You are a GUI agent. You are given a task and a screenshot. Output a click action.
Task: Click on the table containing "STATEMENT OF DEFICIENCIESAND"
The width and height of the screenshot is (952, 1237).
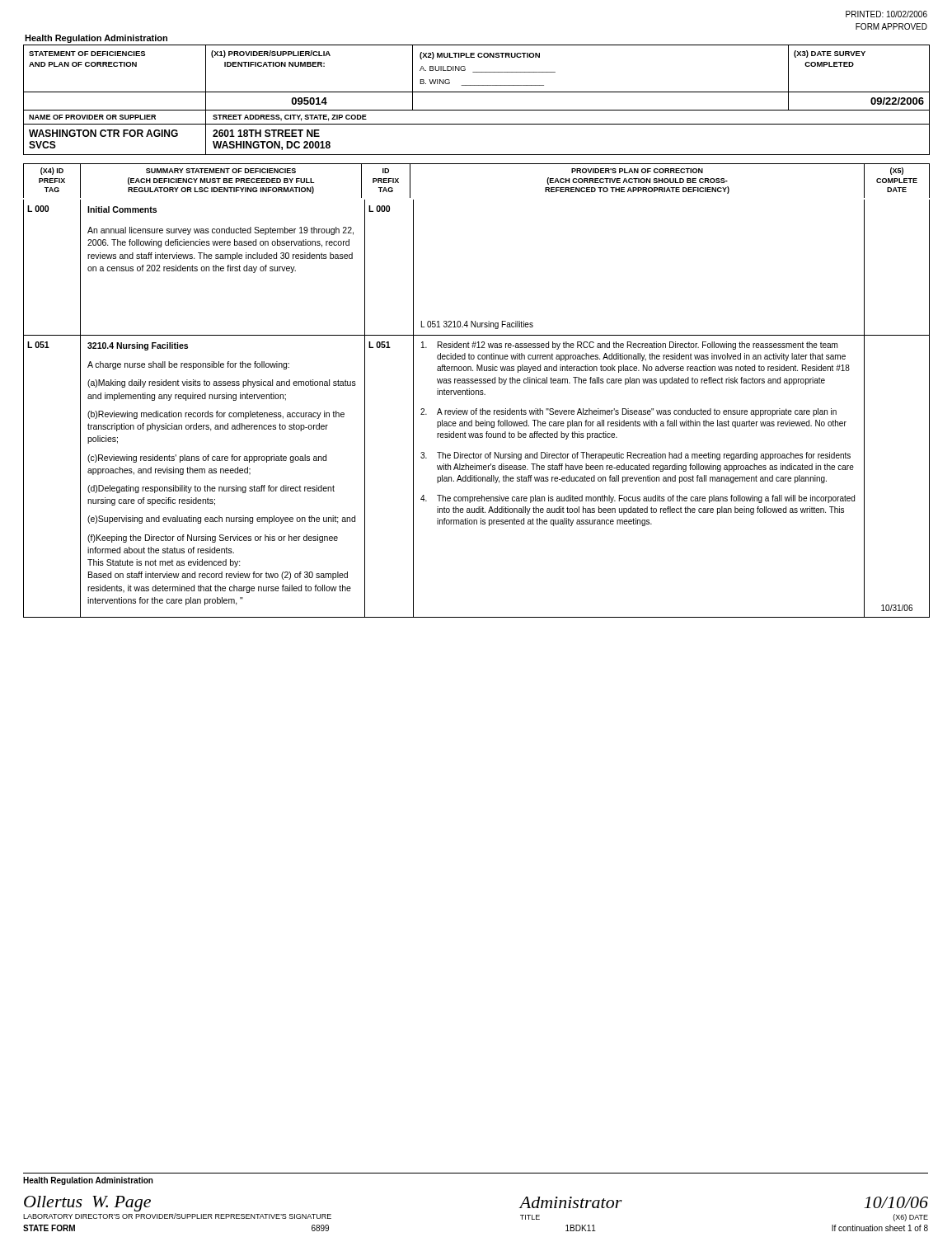click(476, 100)
